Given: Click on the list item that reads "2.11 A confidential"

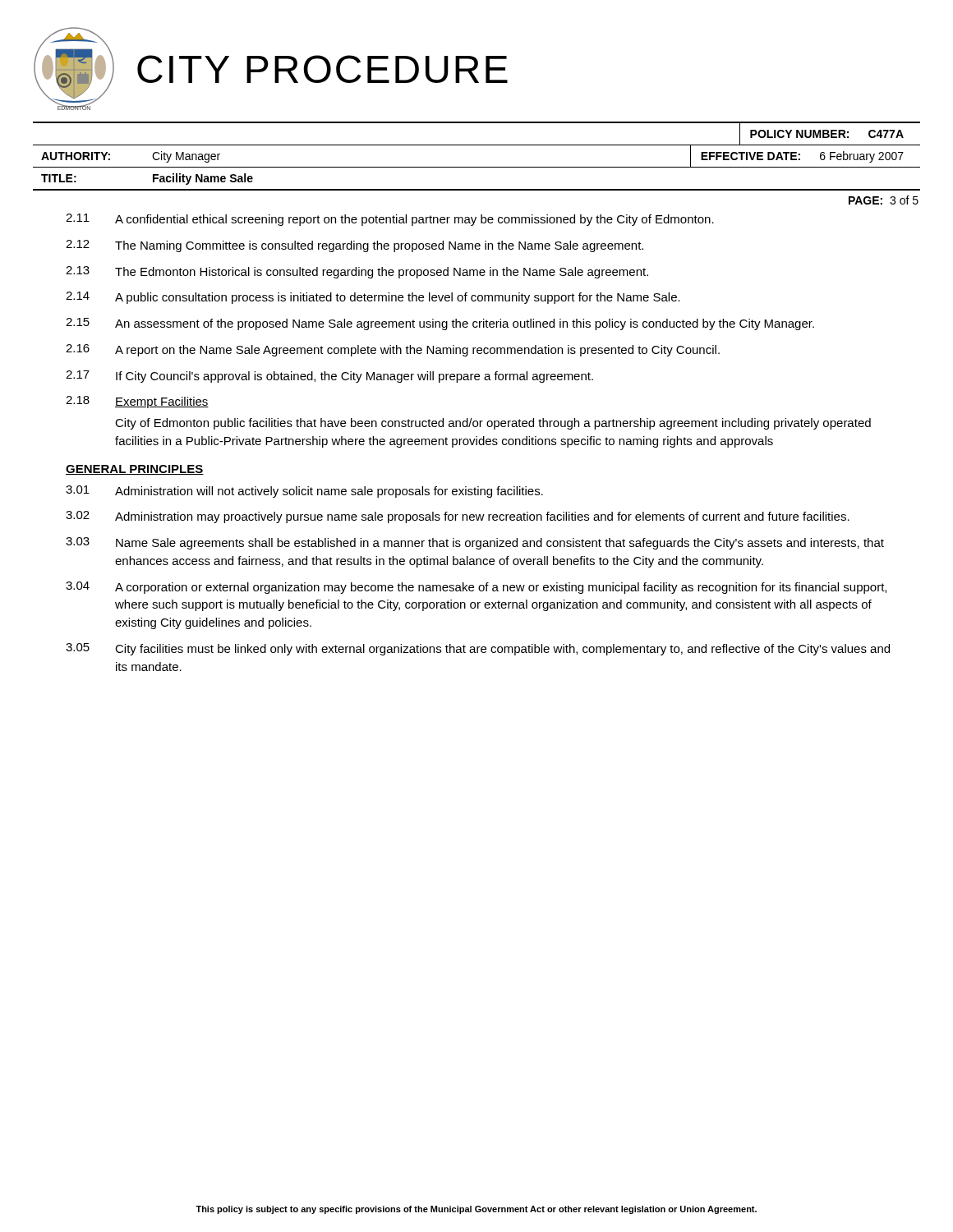Looking at the screenshot, I should pos(485,219).
